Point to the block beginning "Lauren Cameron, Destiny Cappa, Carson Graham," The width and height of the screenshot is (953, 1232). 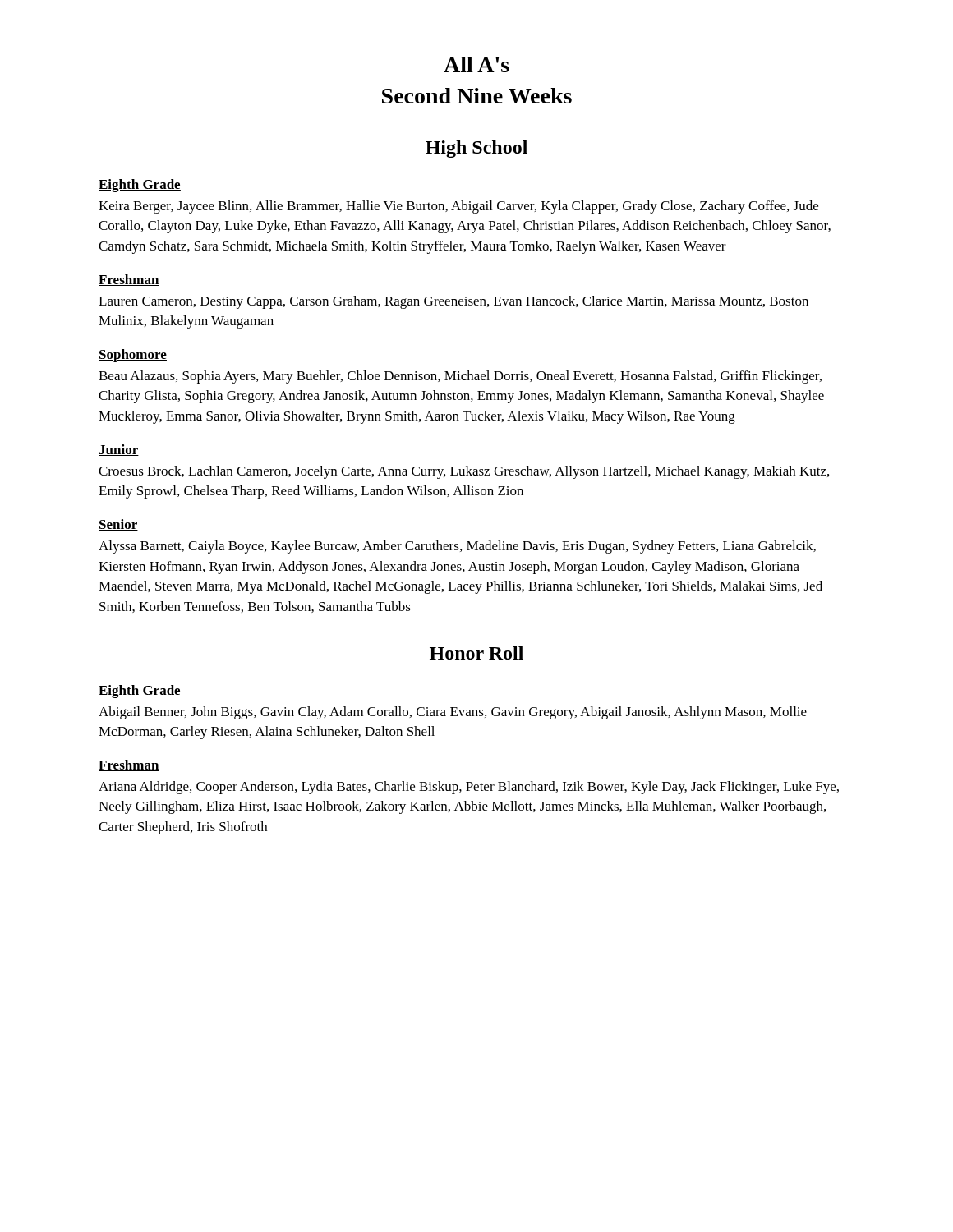point(454,311)
